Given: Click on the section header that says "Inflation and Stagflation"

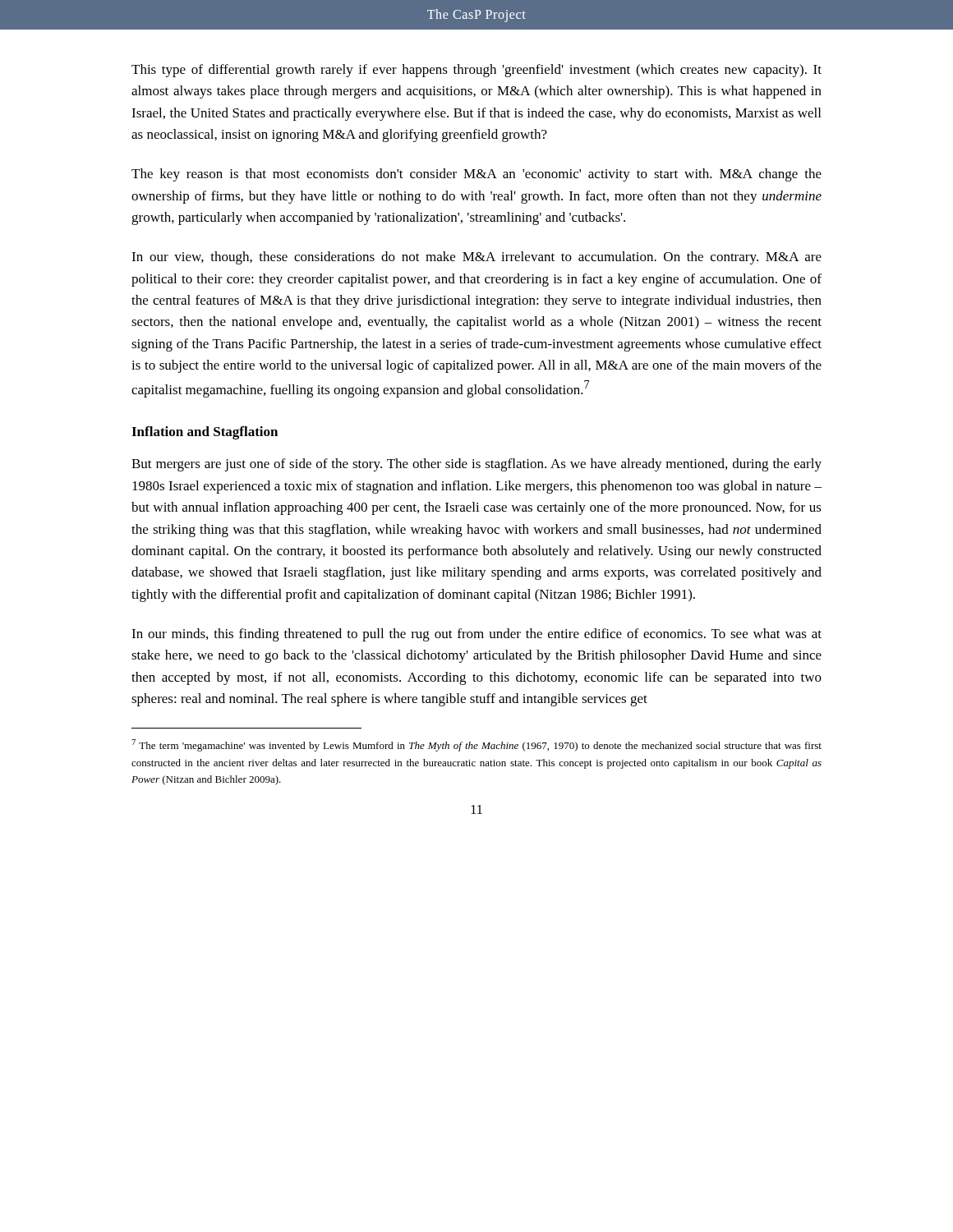Looking at the screenshot, I should click(x=205, y=432).
